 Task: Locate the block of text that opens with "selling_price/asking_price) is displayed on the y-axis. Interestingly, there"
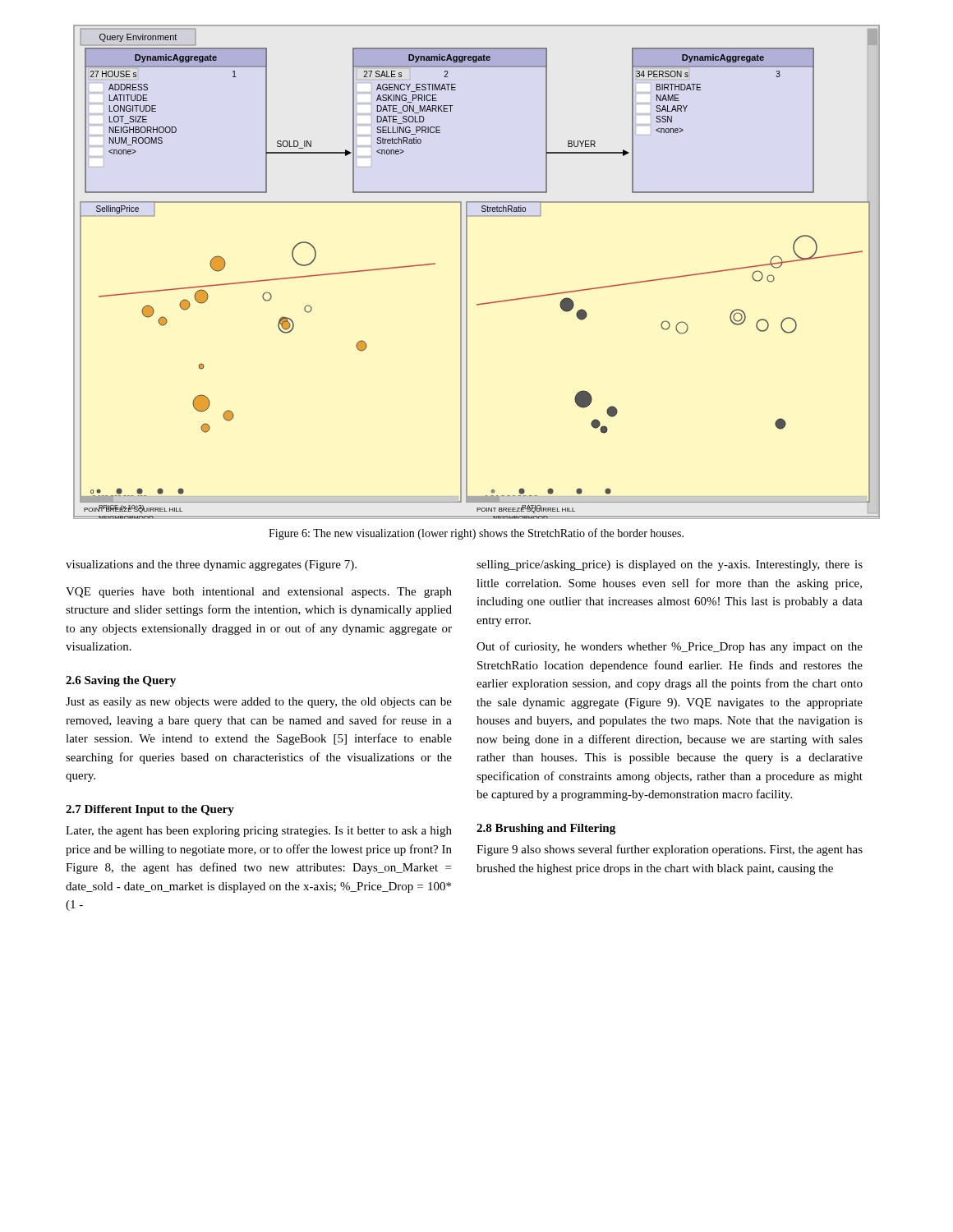pyautogui.click(x=670, y=679)
